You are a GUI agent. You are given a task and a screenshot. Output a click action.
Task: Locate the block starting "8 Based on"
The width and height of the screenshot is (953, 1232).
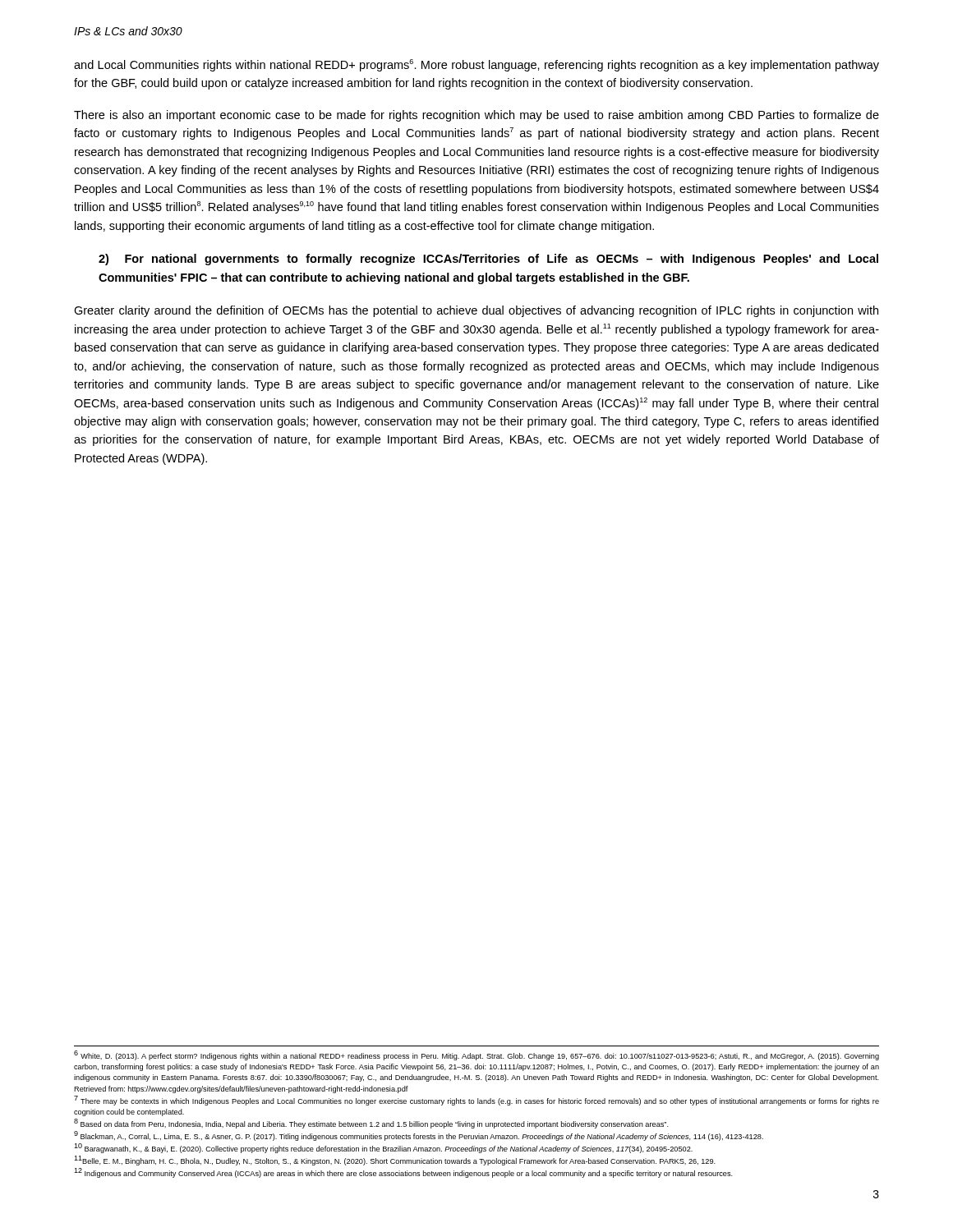click(371, 1124)
